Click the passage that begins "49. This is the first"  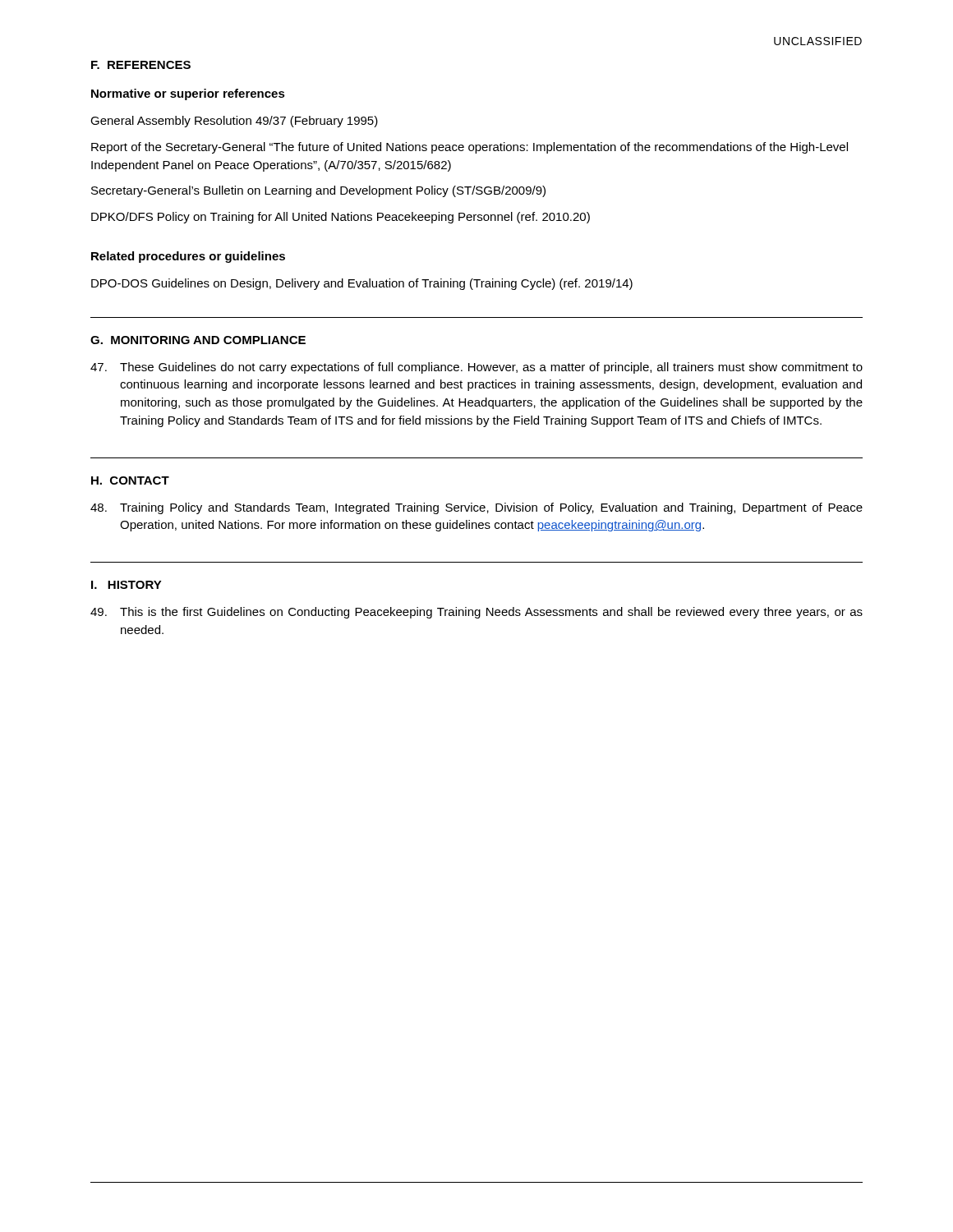476,621
